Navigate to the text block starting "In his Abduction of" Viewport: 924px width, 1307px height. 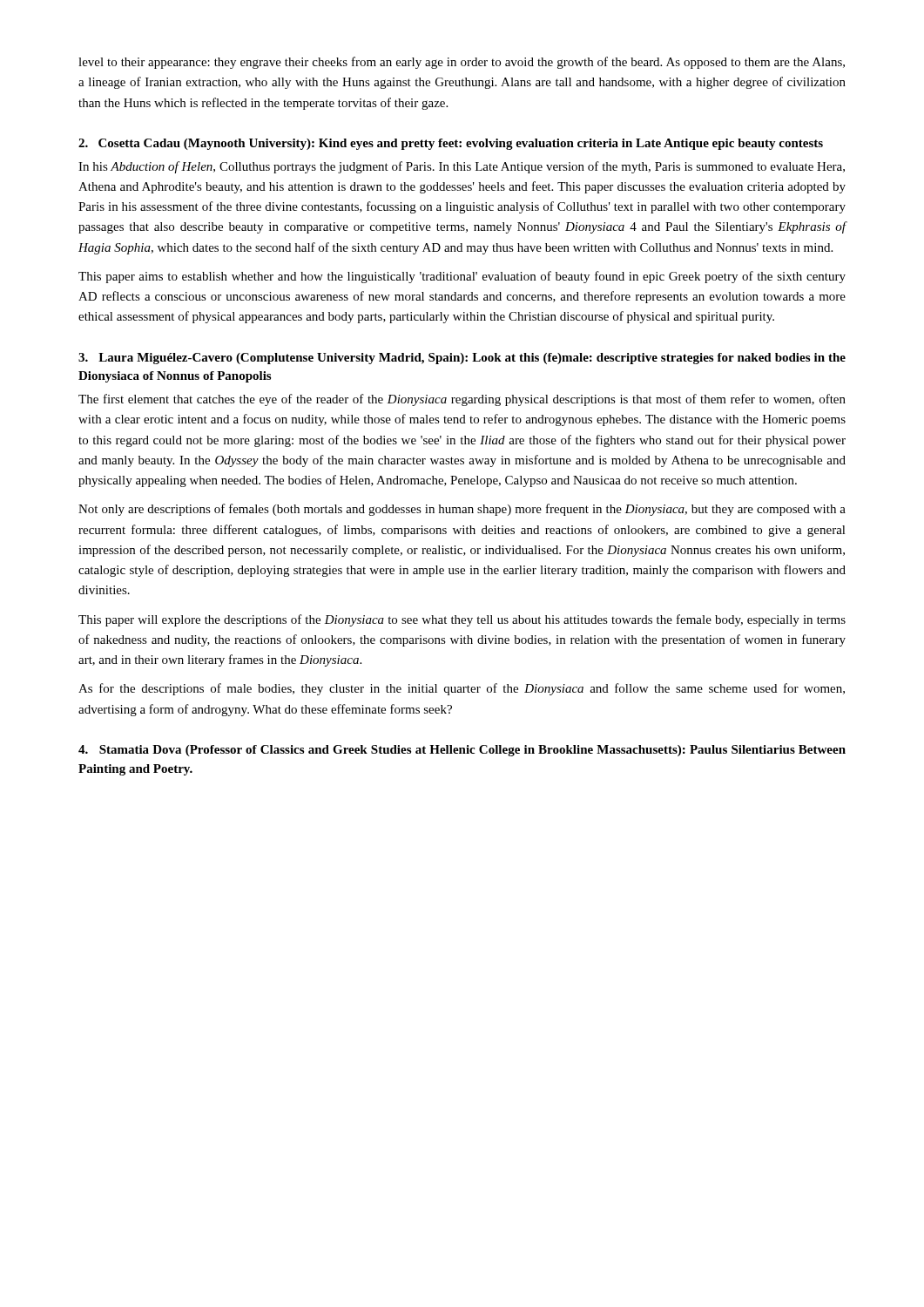pos(462,242)
